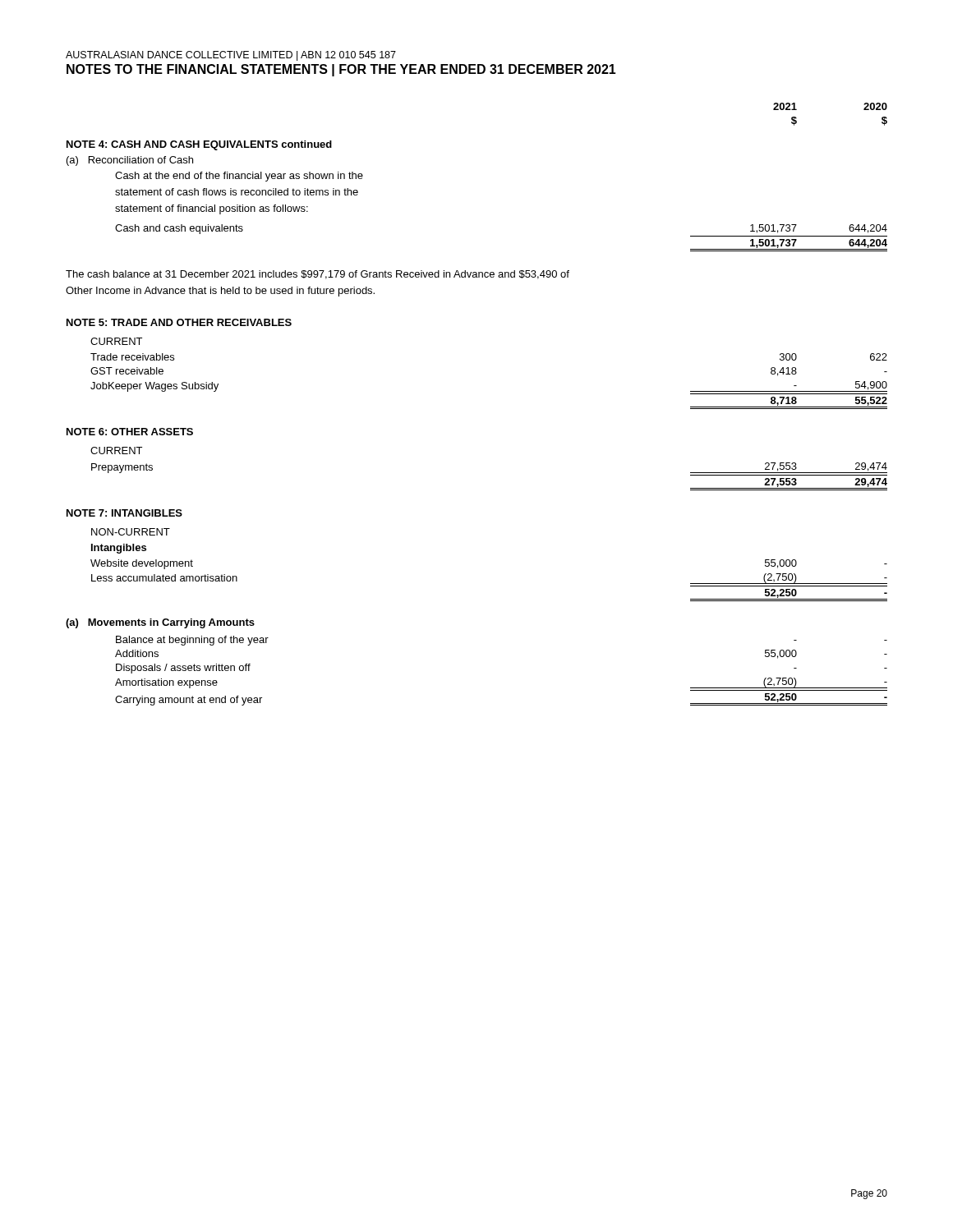Locate the title that opens with "NOTES TO THE FINANCIAL STATEMENTS | FOR THE"
Image resolution: width=953 pixels, height=1232 pixels.
341,69
